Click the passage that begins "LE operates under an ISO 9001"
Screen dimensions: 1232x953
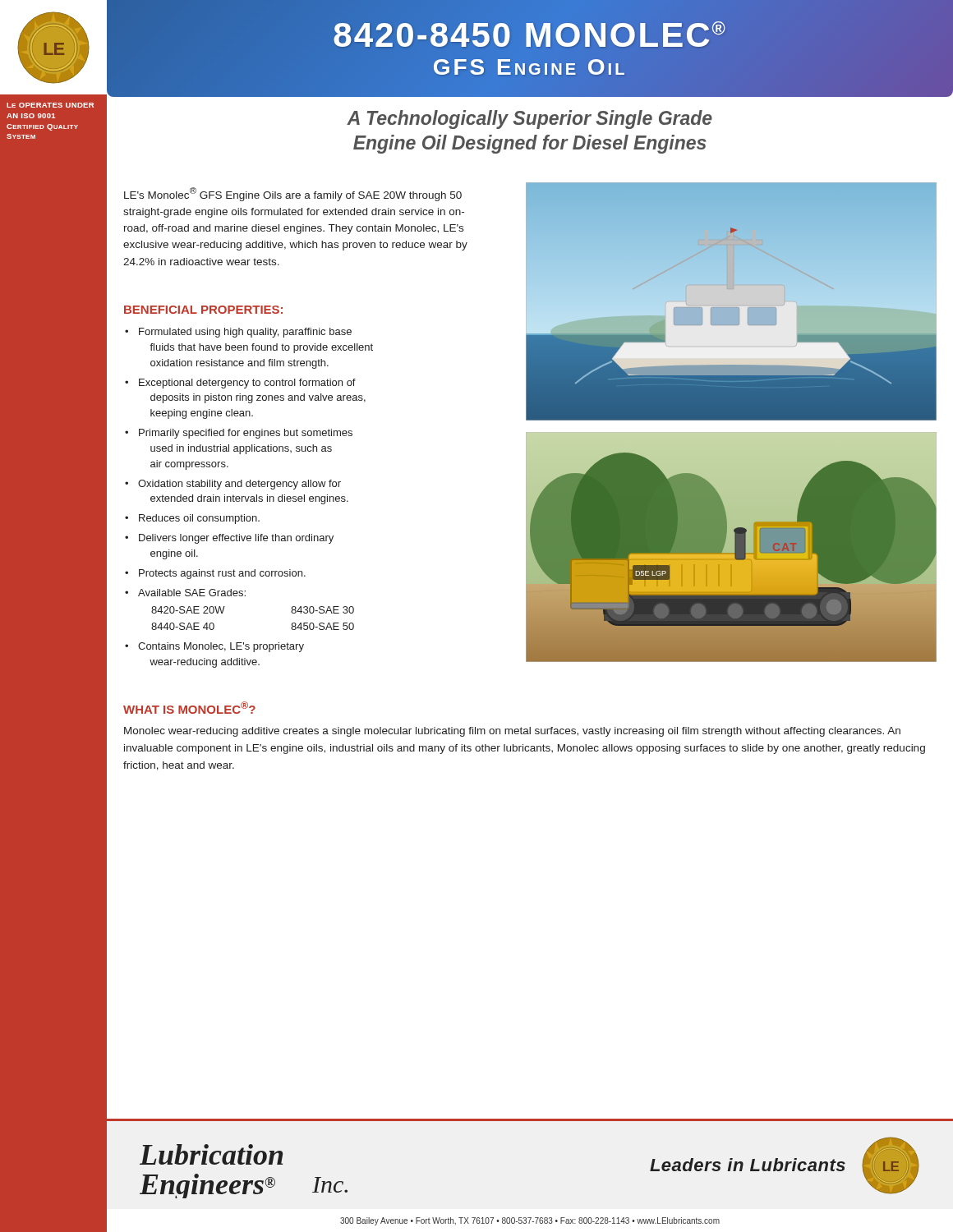(50, 120)
